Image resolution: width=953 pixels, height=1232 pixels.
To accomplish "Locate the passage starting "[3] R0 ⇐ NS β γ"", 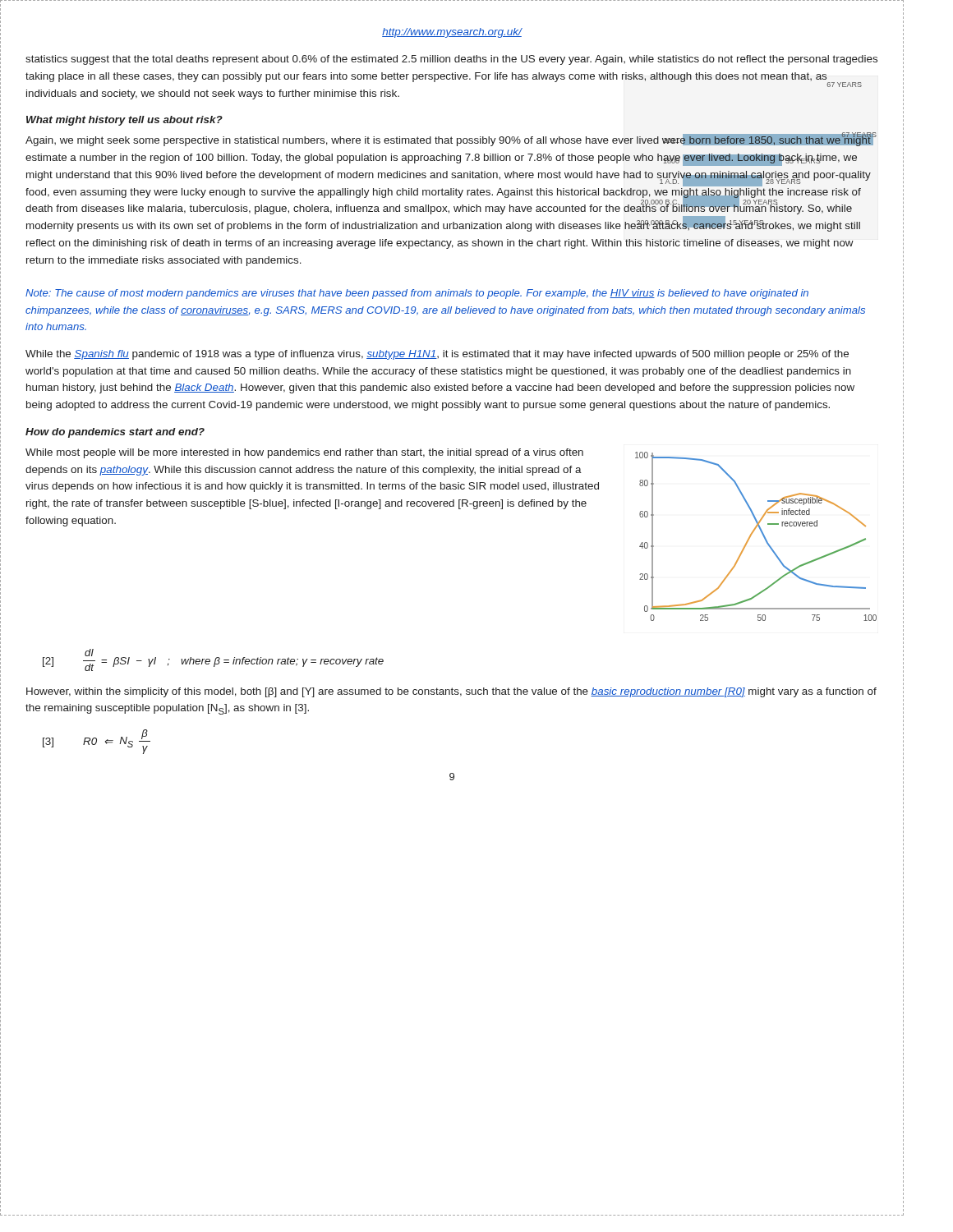I will [96, 741].
